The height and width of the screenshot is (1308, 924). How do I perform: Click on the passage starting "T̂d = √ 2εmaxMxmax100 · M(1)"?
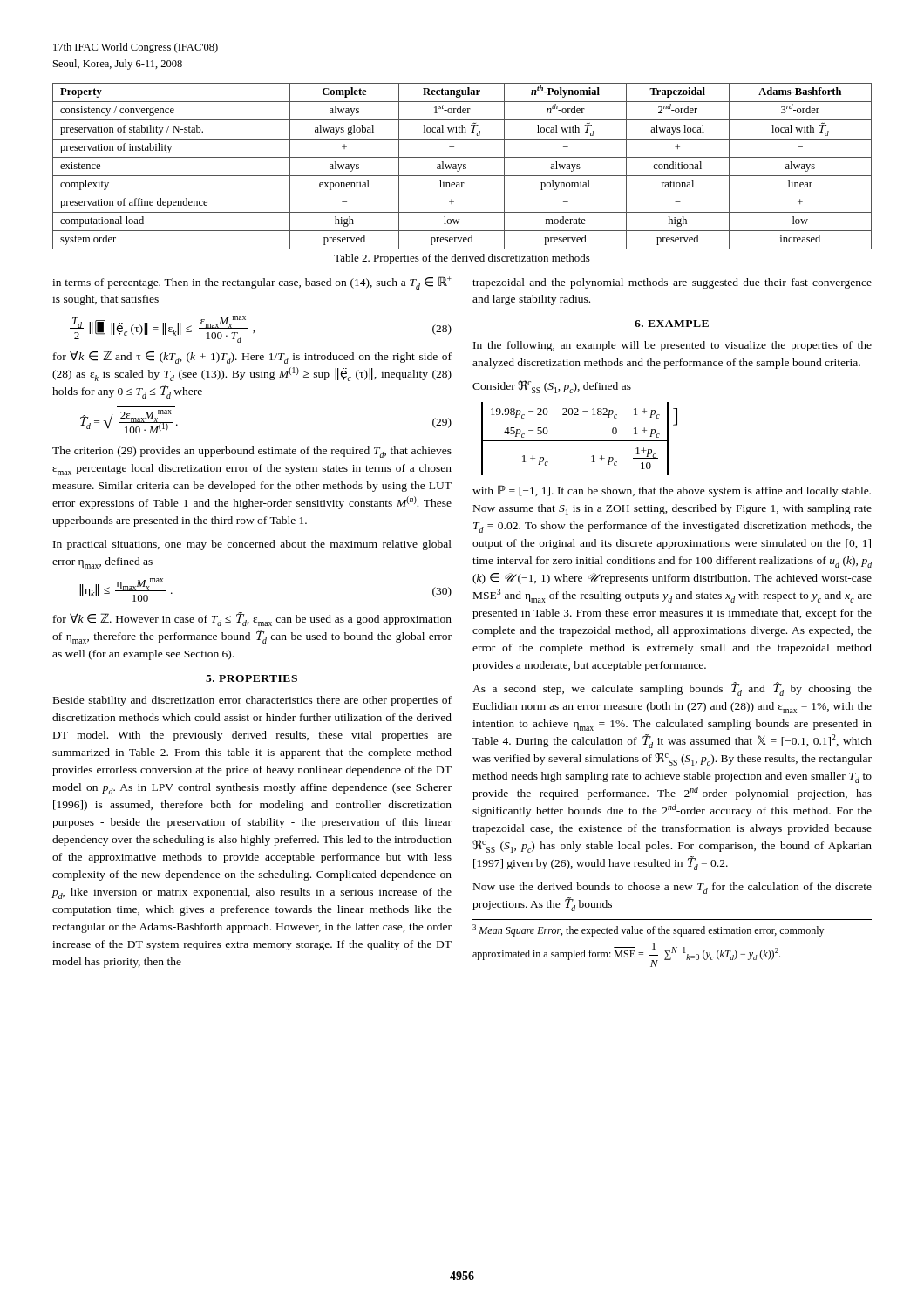coord(146,422)
